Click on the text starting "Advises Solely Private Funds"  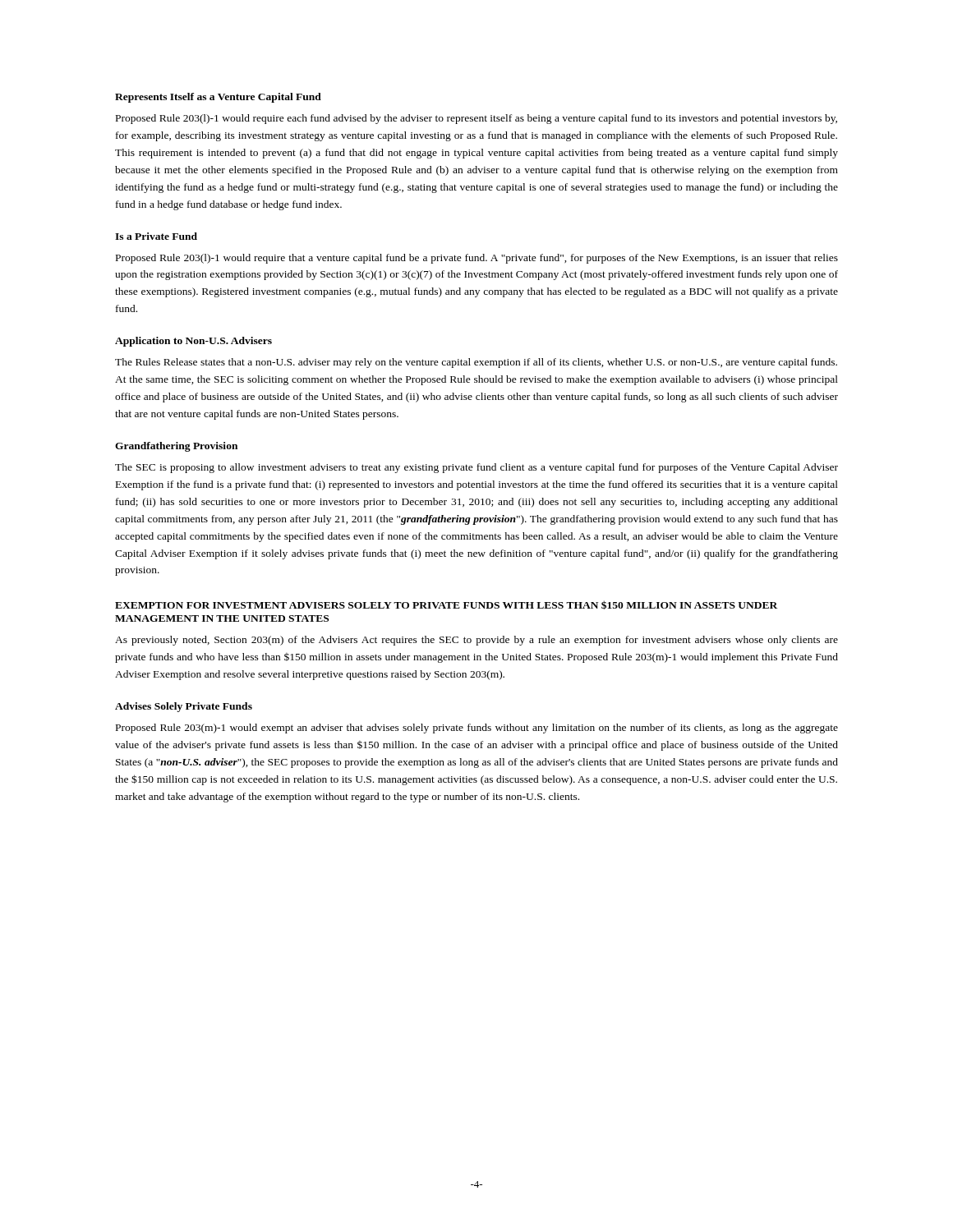click(x=184, y=706)
